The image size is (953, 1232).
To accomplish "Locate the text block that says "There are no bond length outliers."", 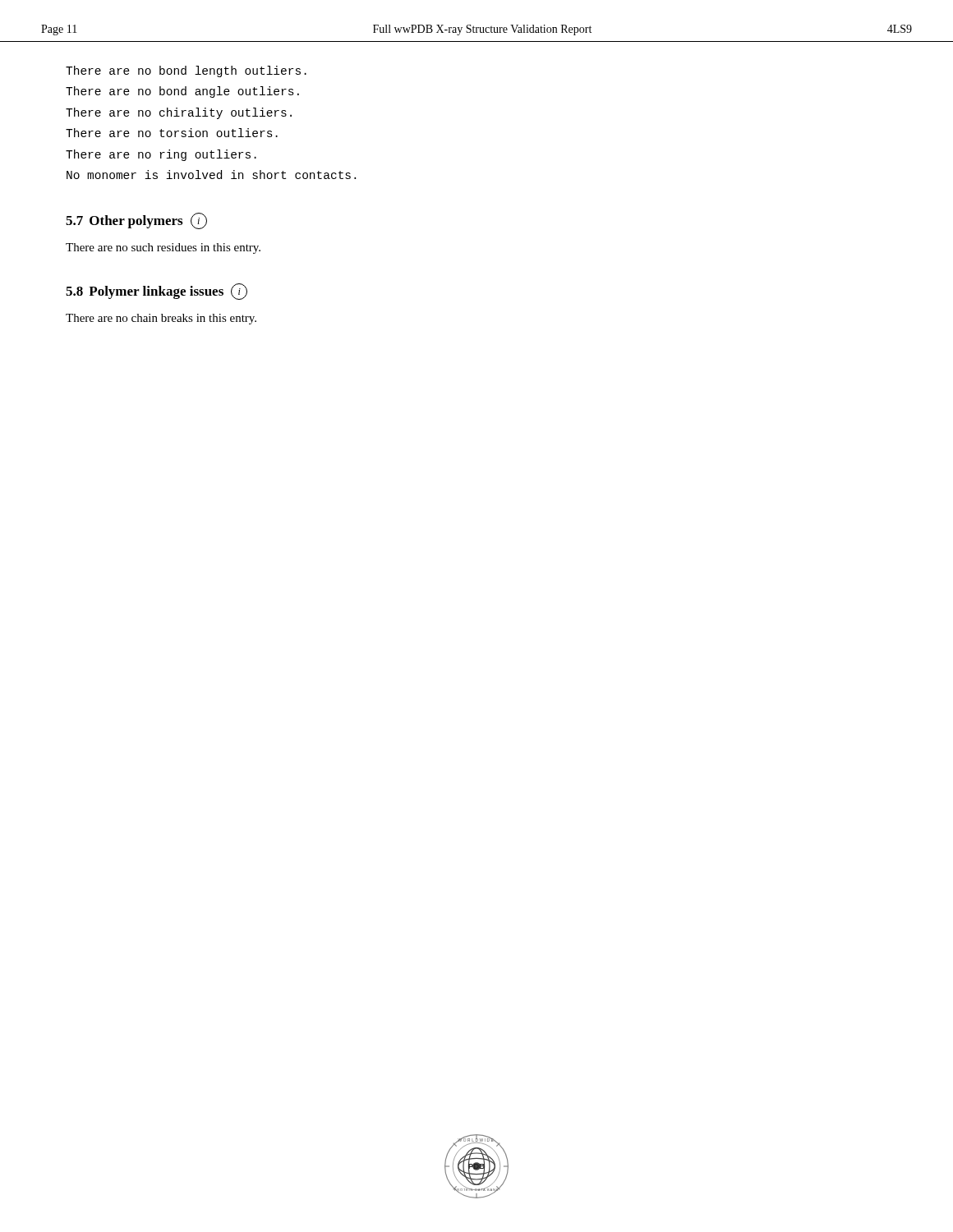I will pos(186,71).
